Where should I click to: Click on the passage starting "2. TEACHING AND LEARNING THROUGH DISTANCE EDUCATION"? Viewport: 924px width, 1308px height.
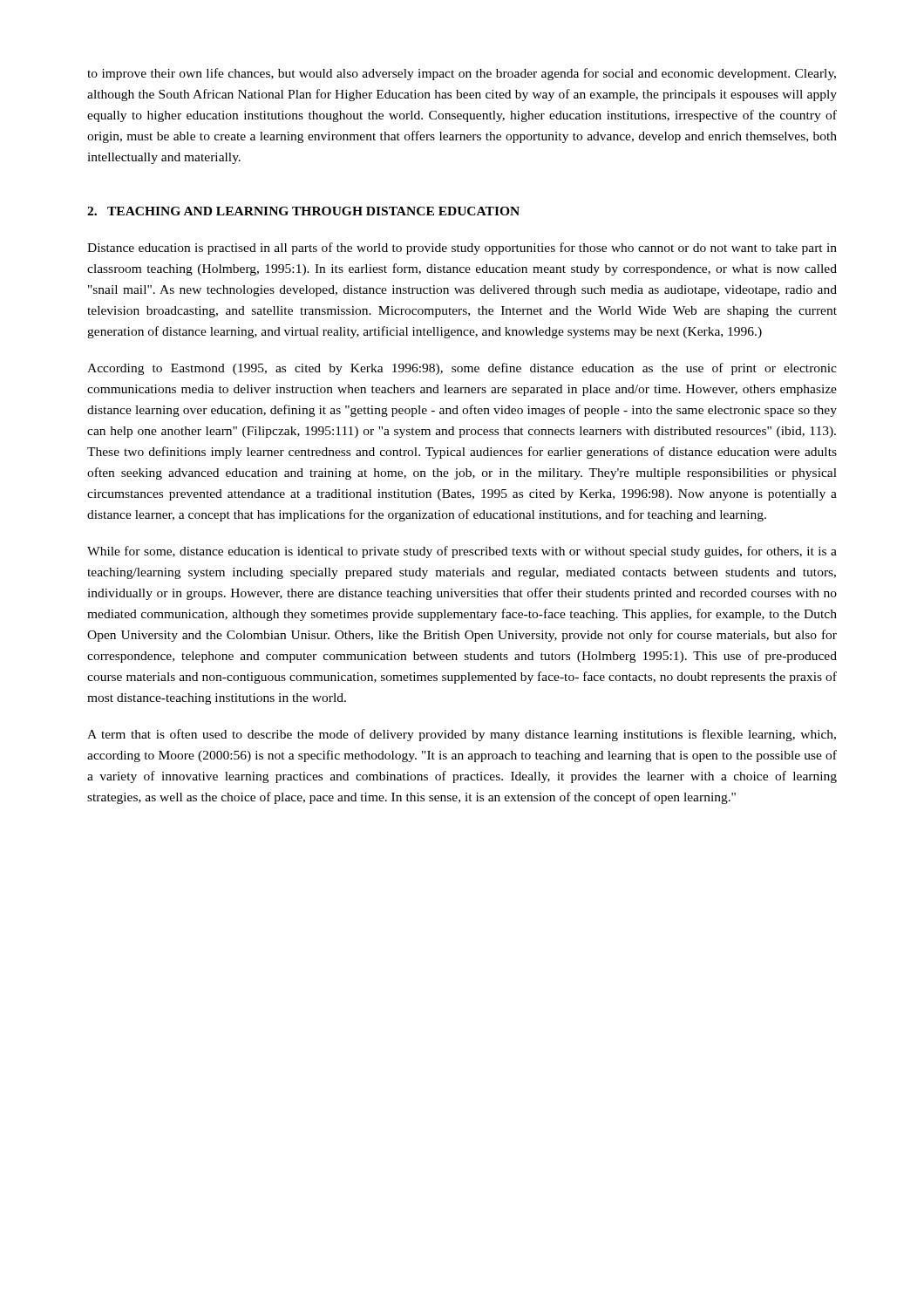coord(303,211)
